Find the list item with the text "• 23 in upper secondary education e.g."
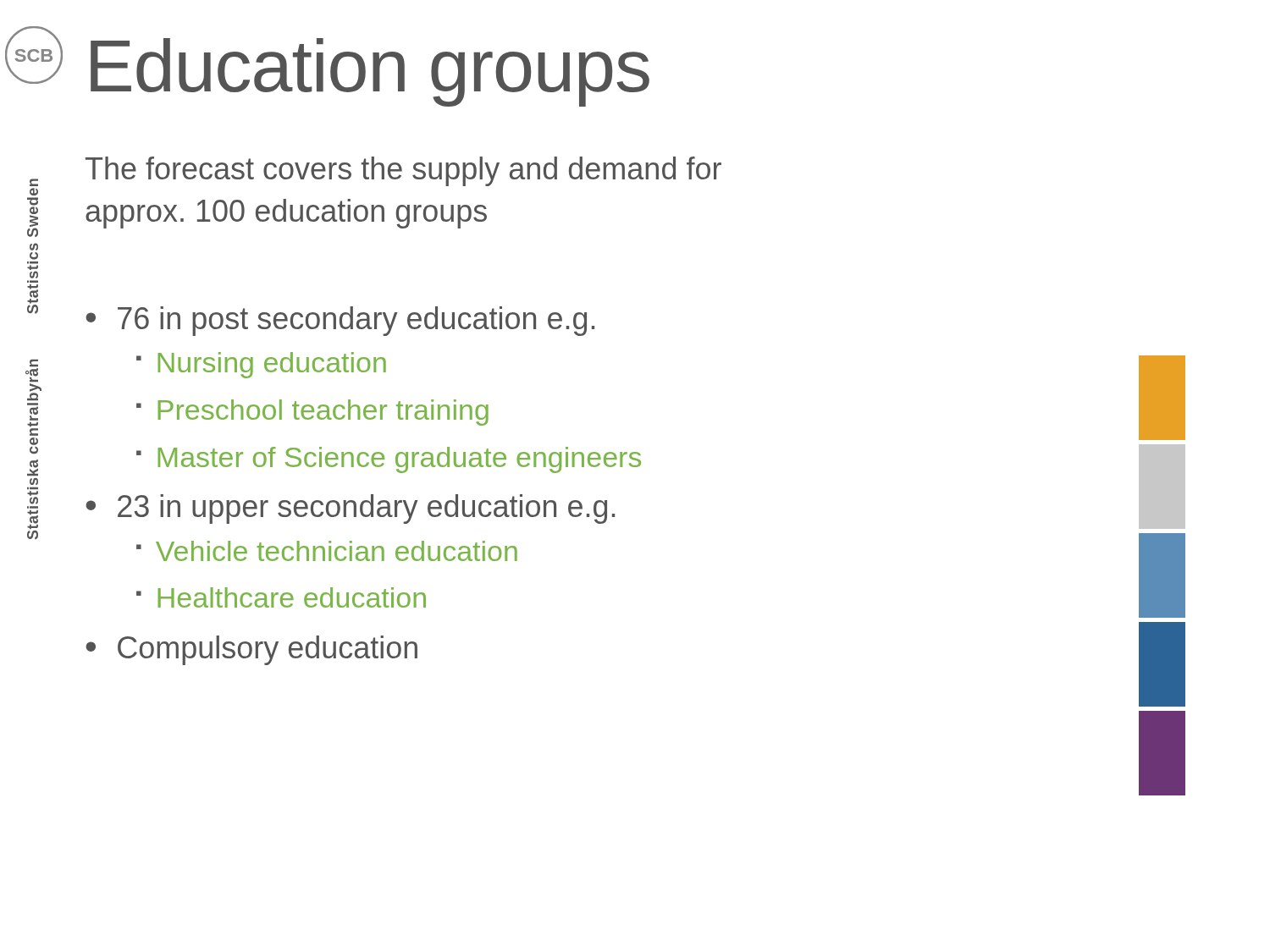The height and width of the screenshot is (952, 1270). click(351, 505)
